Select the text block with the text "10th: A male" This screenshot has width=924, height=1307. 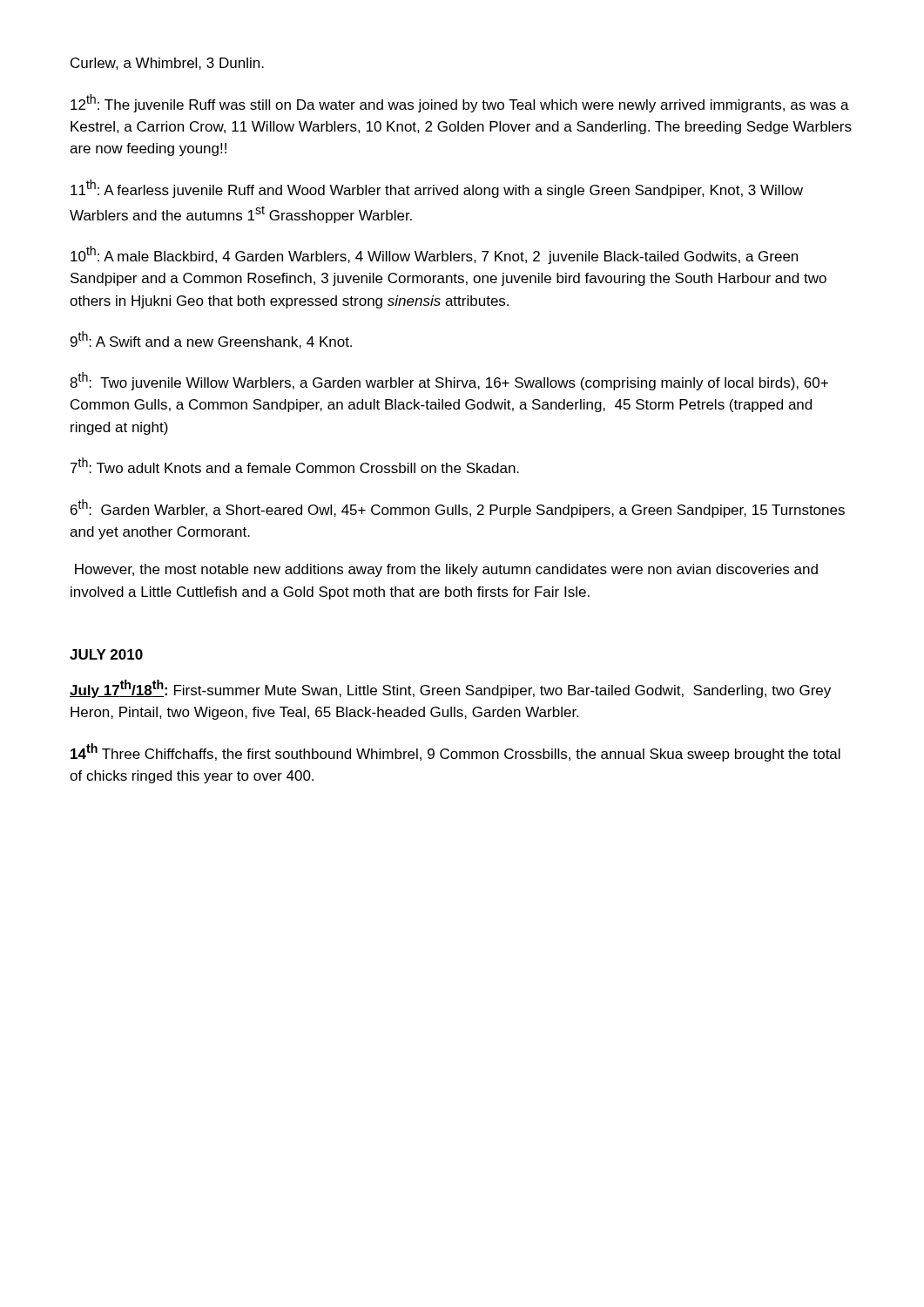(448, 276)
